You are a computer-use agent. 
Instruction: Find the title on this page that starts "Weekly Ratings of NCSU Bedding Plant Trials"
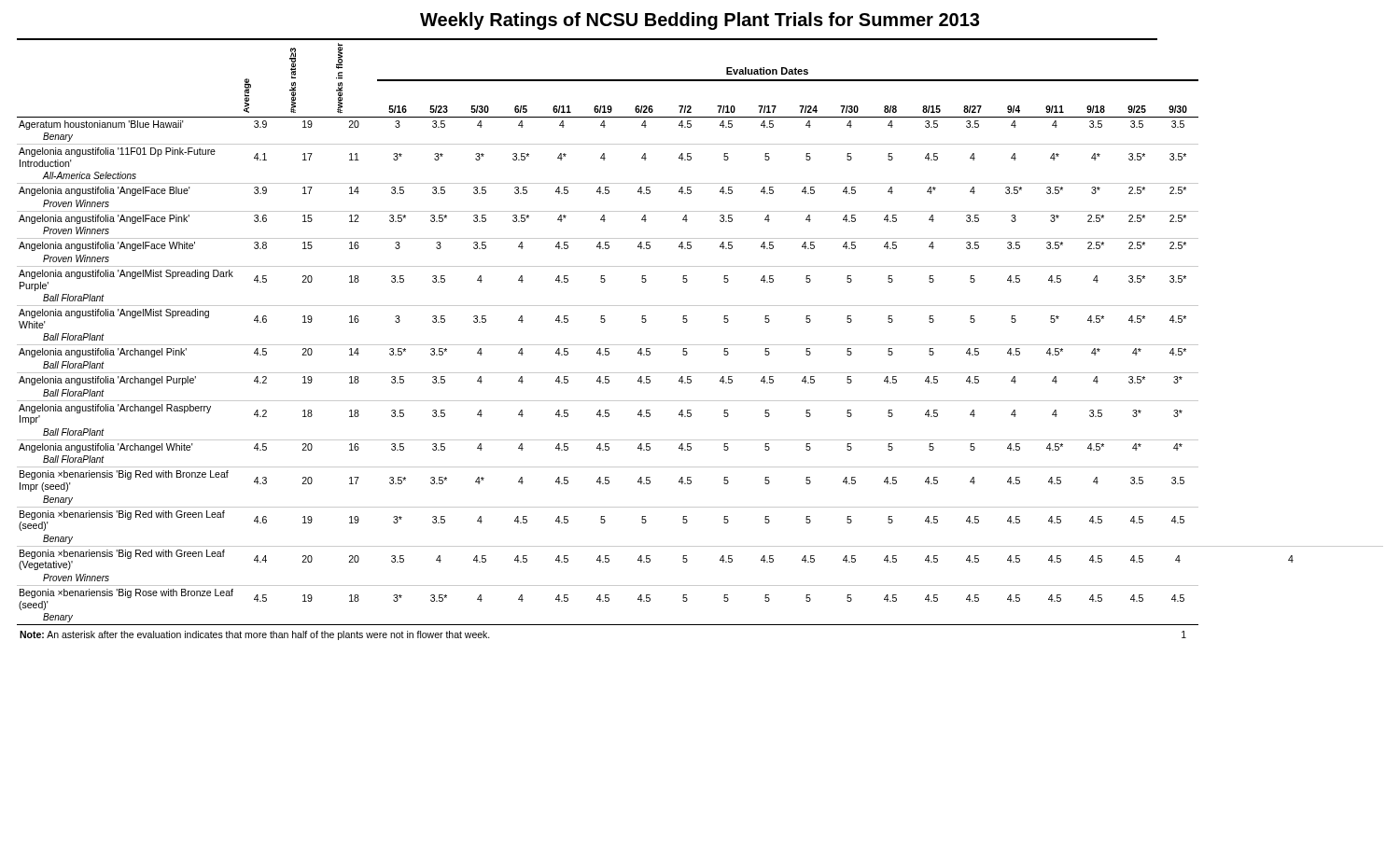point(700,20)
